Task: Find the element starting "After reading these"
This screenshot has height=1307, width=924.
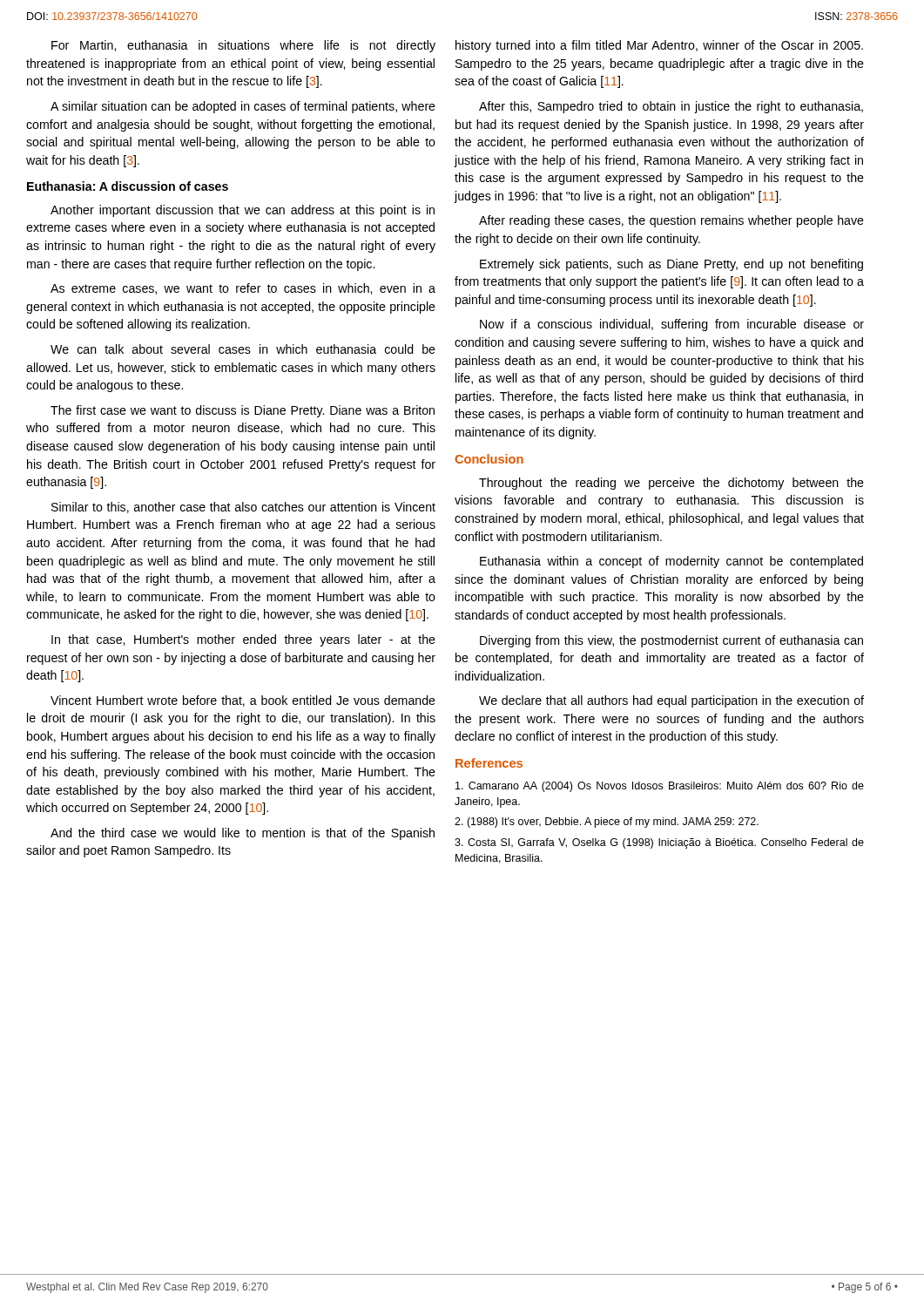Action: click(659, 230)
